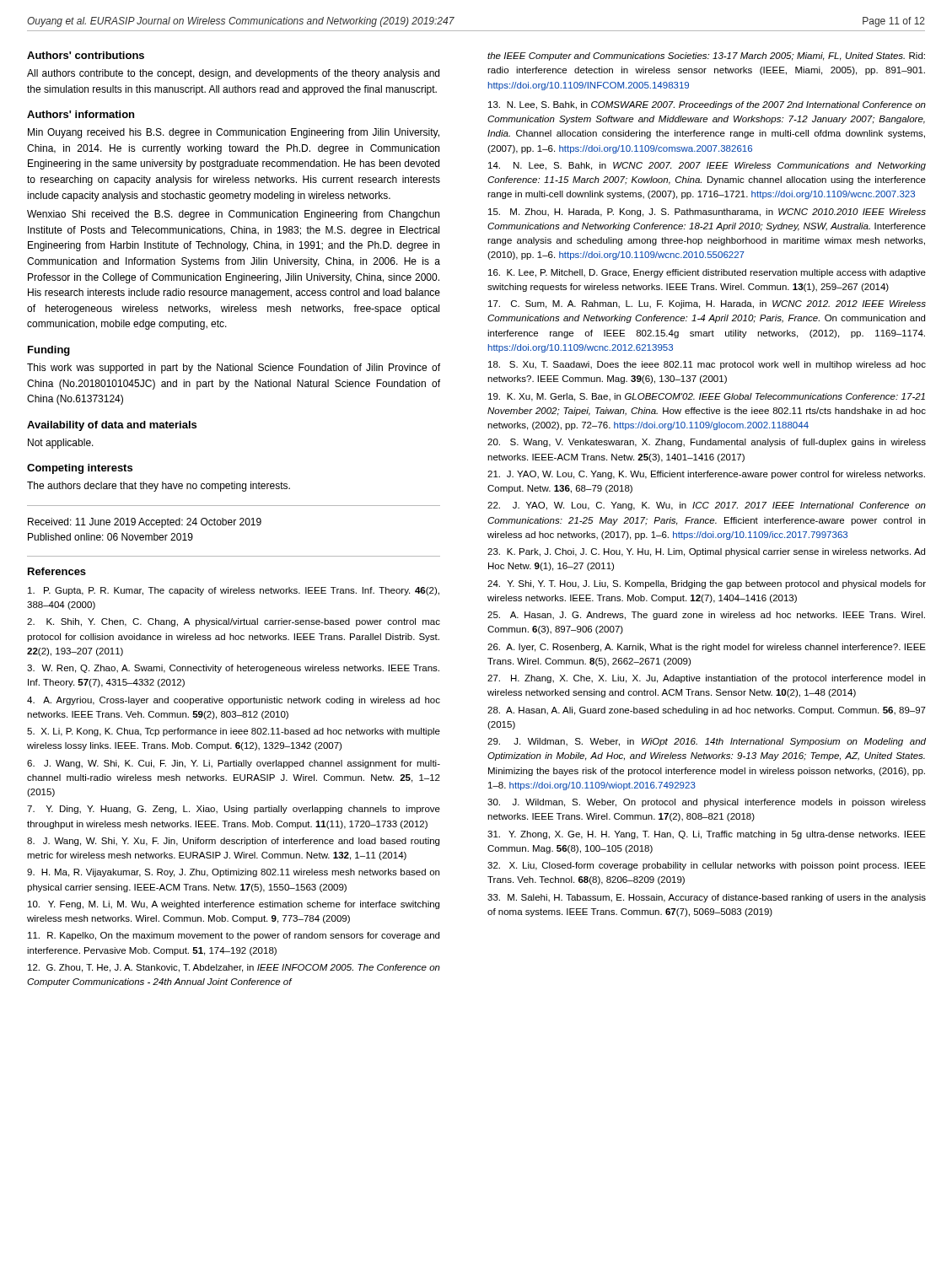Find the text starting "3. W. Ren, Q. Zhao, A."
952x1265 pixels.
pos(234,675)
